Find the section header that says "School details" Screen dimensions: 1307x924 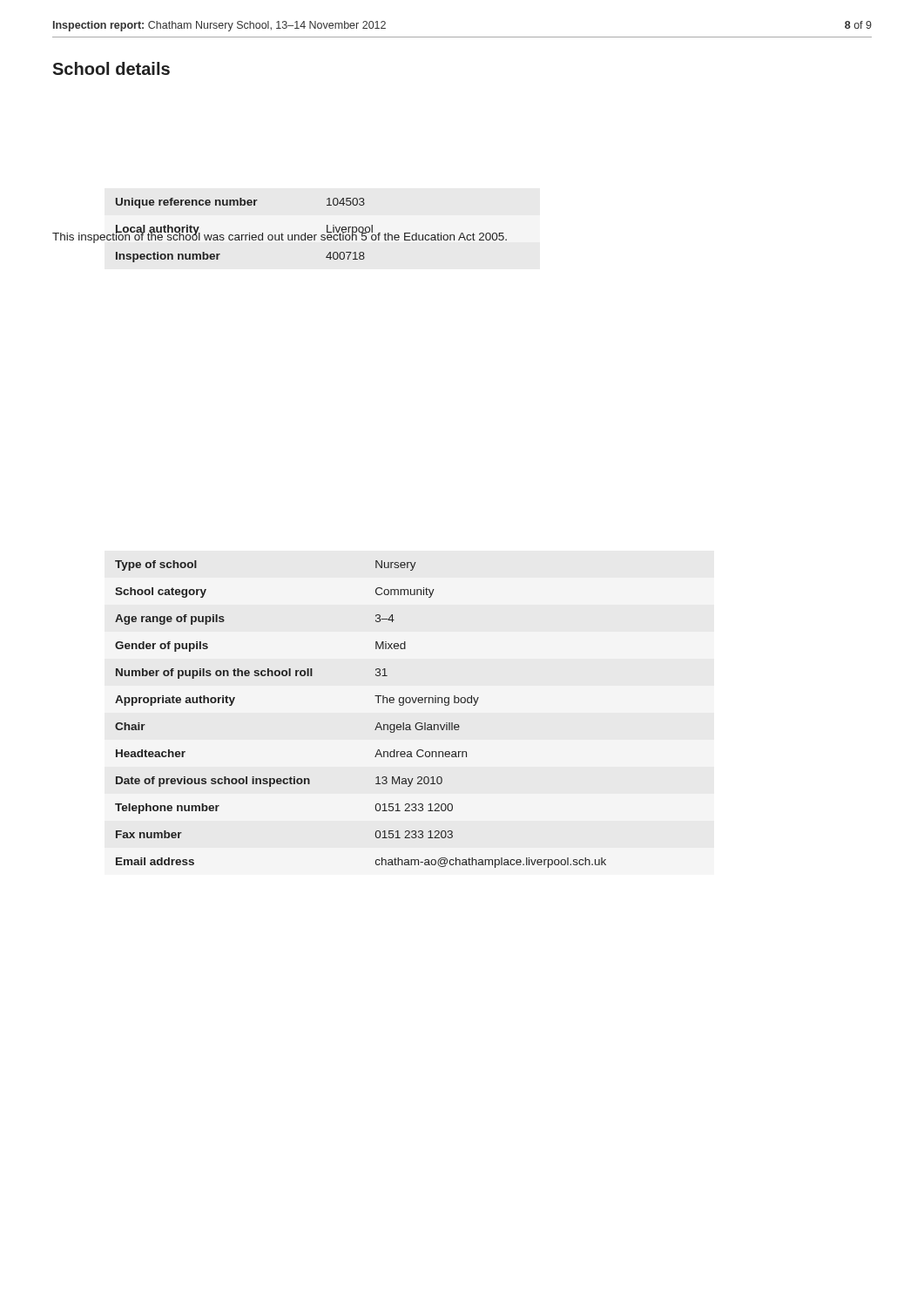coord(111,69)
